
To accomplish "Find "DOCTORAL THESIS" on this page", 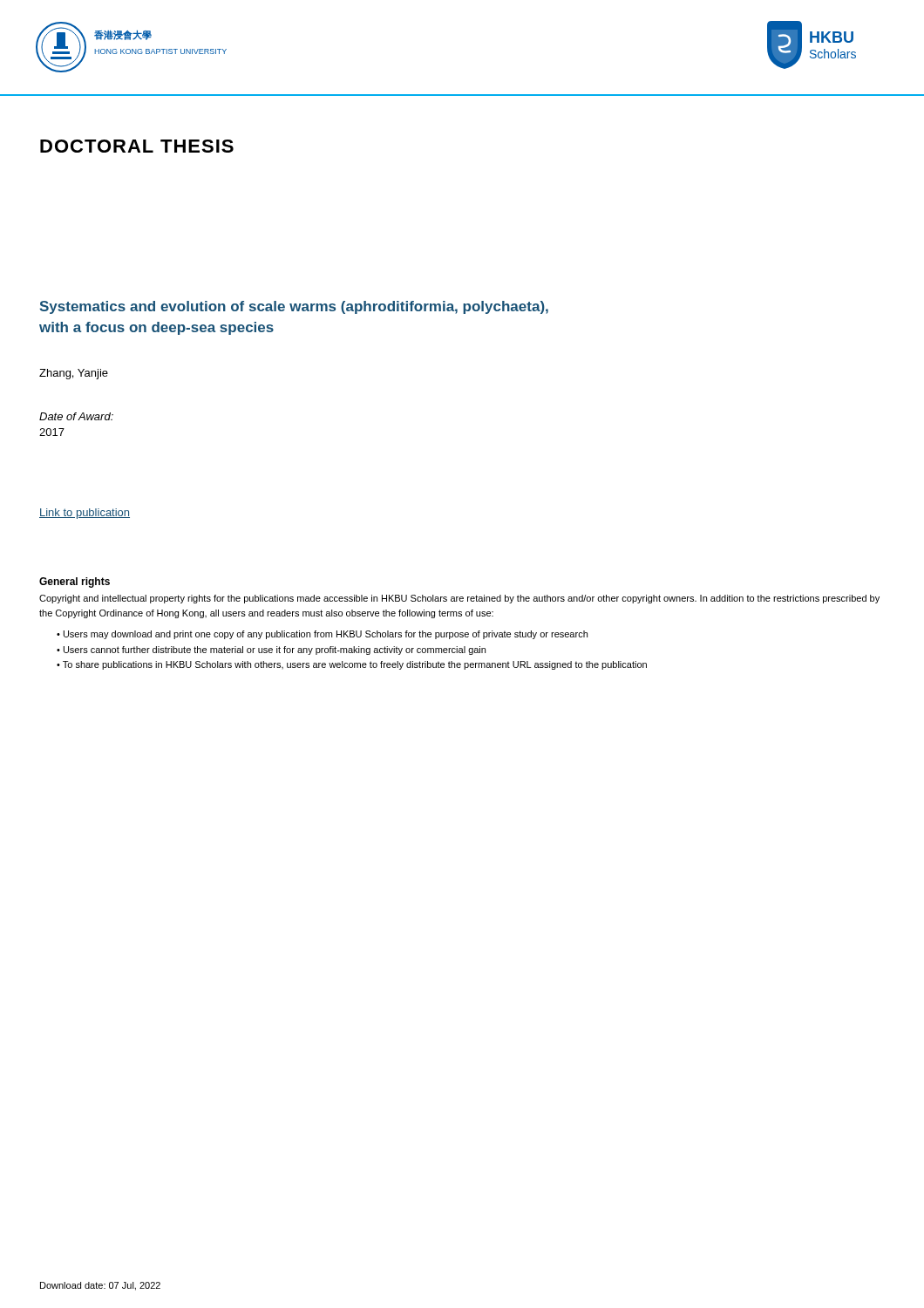I will click(137, 146).
